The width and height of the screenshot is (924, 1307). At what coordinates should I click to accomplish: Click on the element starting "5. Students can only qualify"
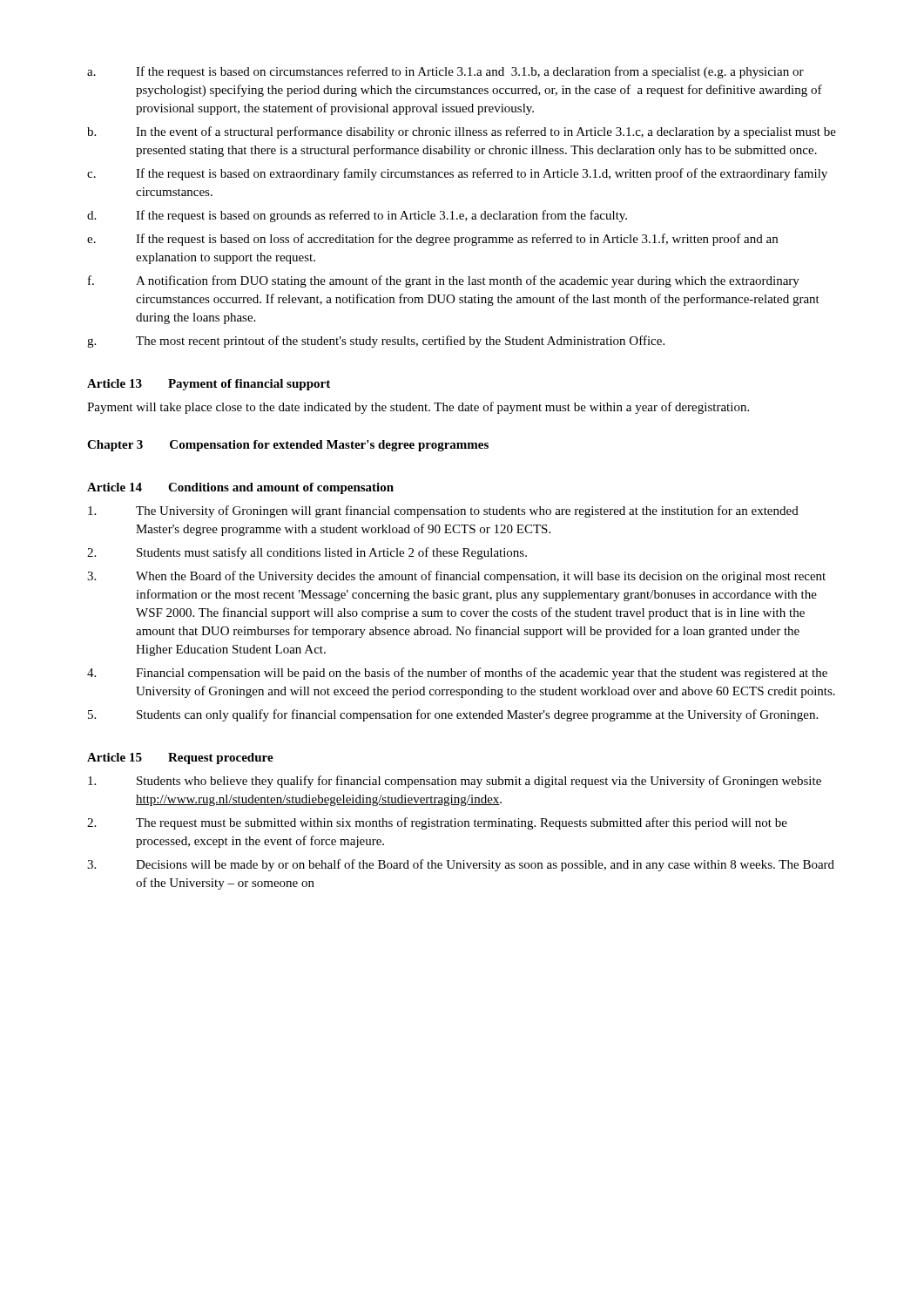tap(462, 715)
